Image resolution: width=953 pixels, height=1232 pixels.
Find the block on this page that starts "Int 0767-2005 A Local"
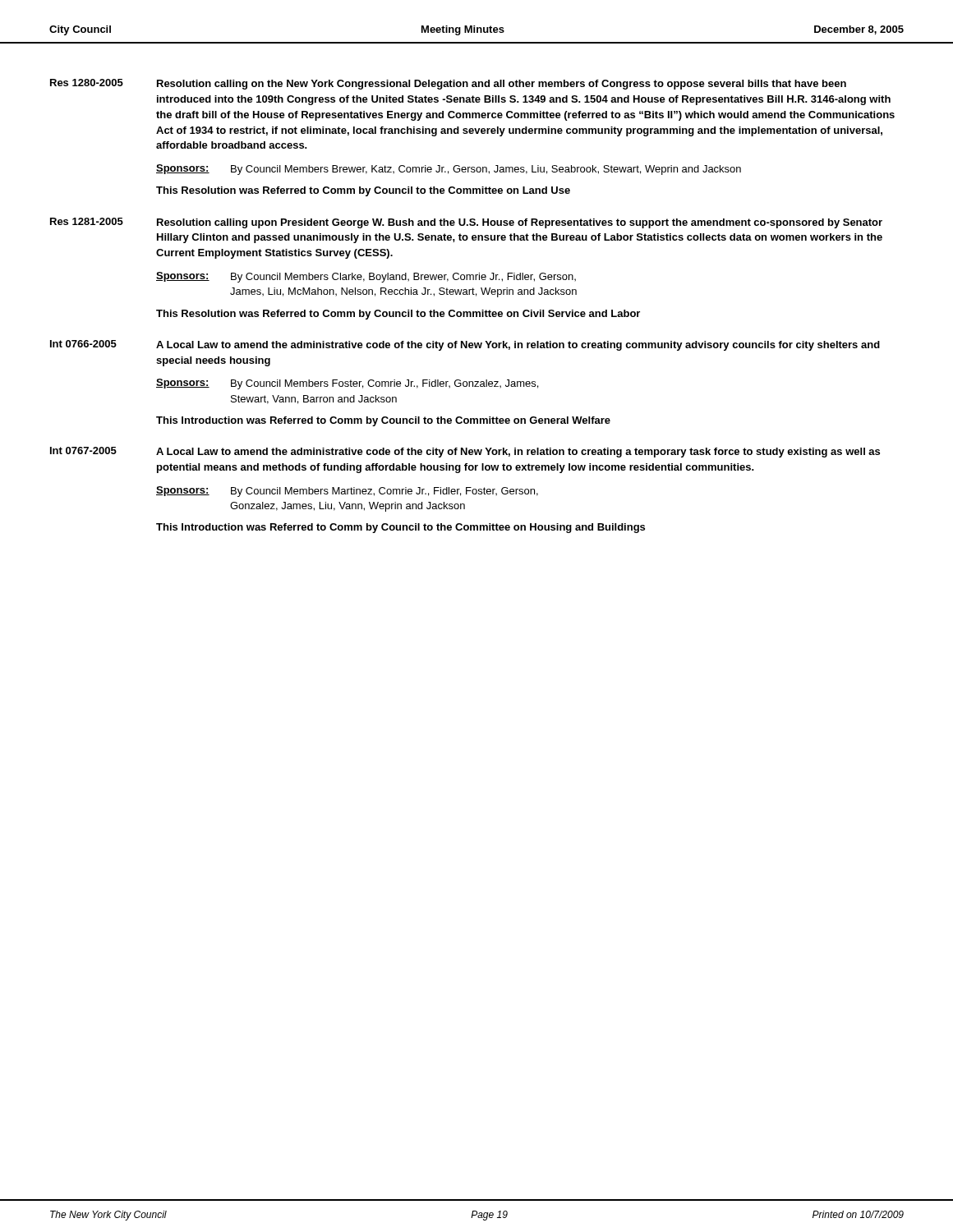[476, 490]
